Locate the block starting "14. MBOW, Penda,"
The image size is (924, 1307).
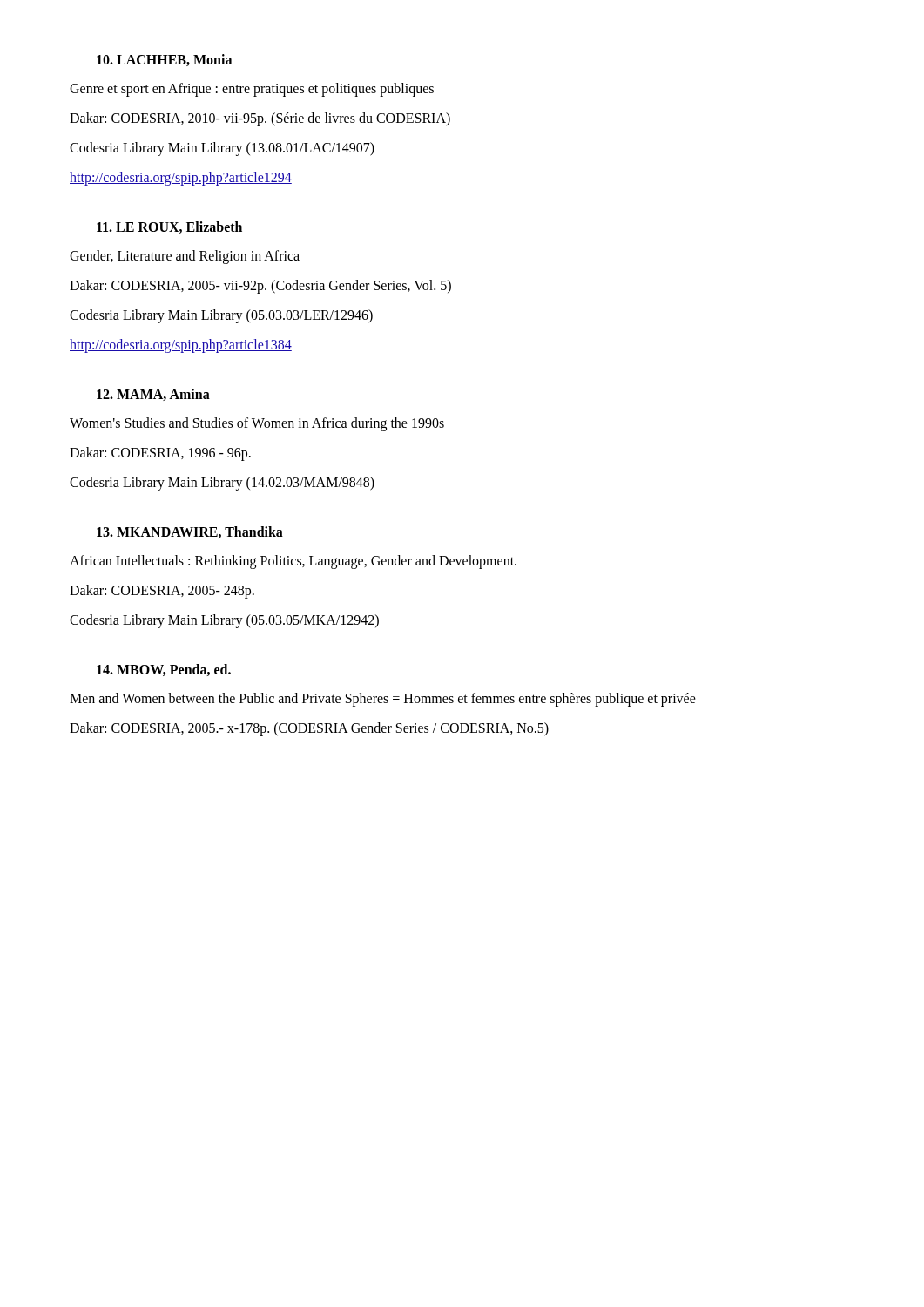tap(164, 670)
